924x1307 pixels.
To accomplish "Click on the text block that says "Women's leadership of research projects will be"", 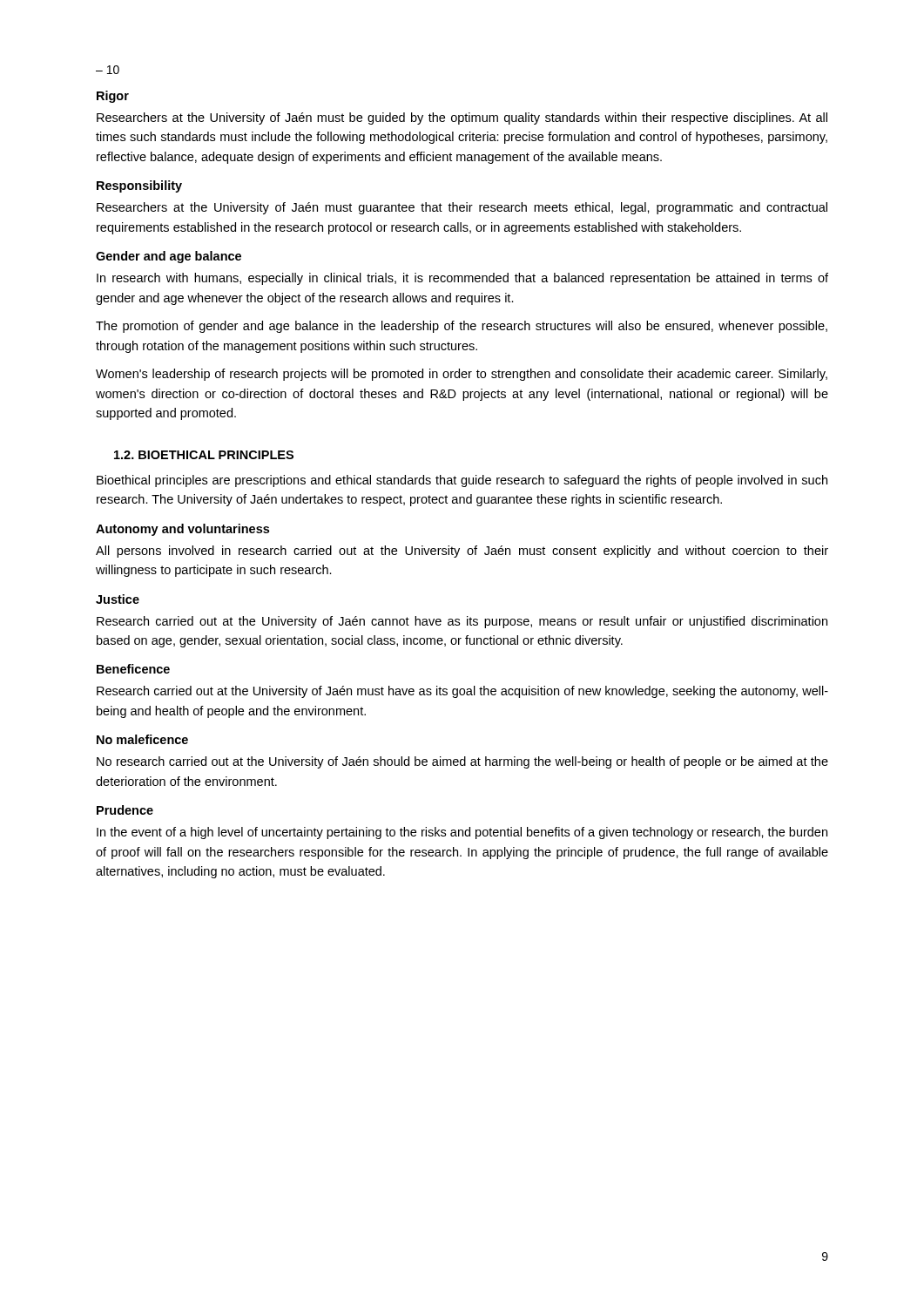I will coord(462,394).
